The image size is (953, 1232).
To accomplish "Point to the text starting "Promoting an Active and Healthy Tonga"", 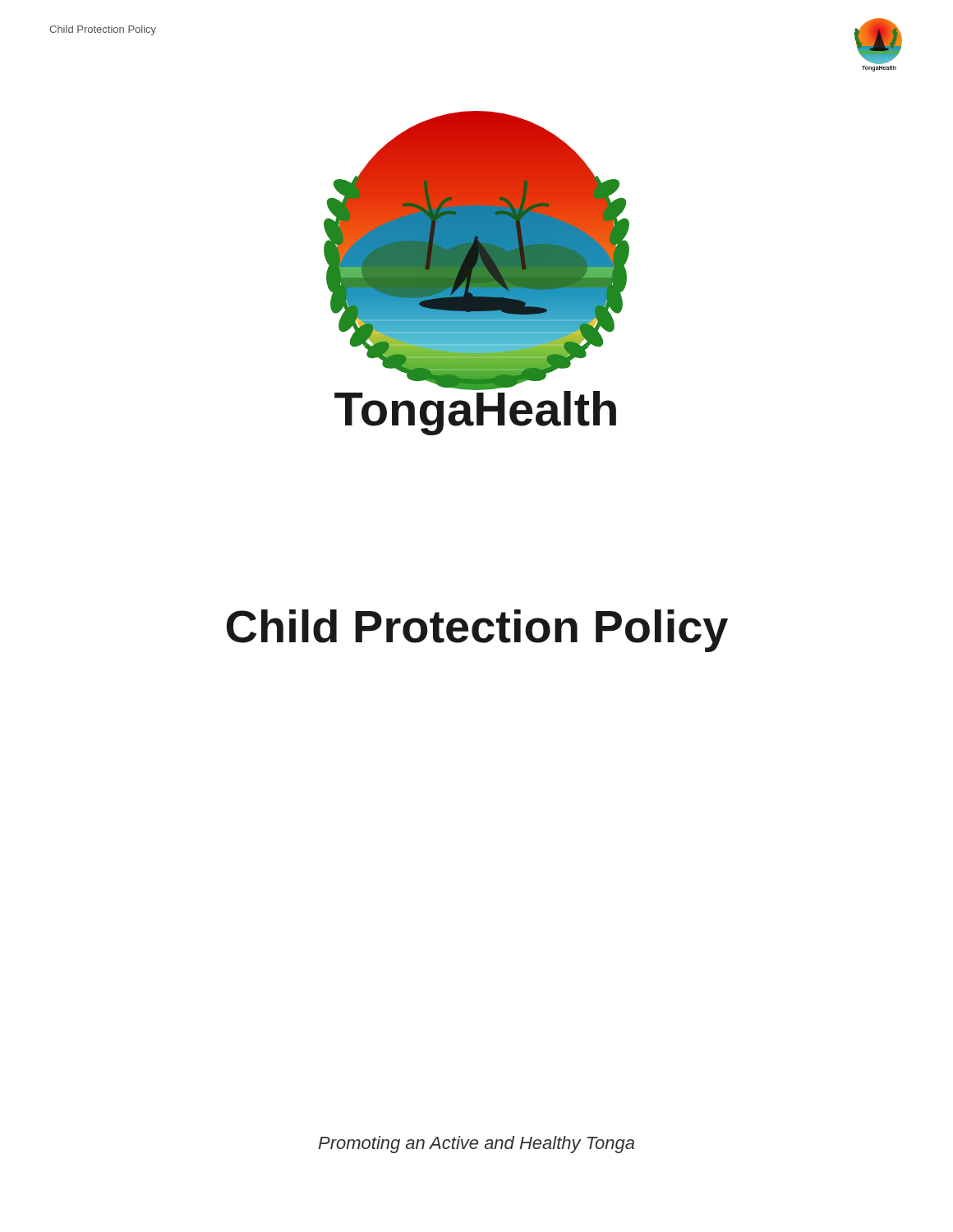I will tap(476, 1143).
